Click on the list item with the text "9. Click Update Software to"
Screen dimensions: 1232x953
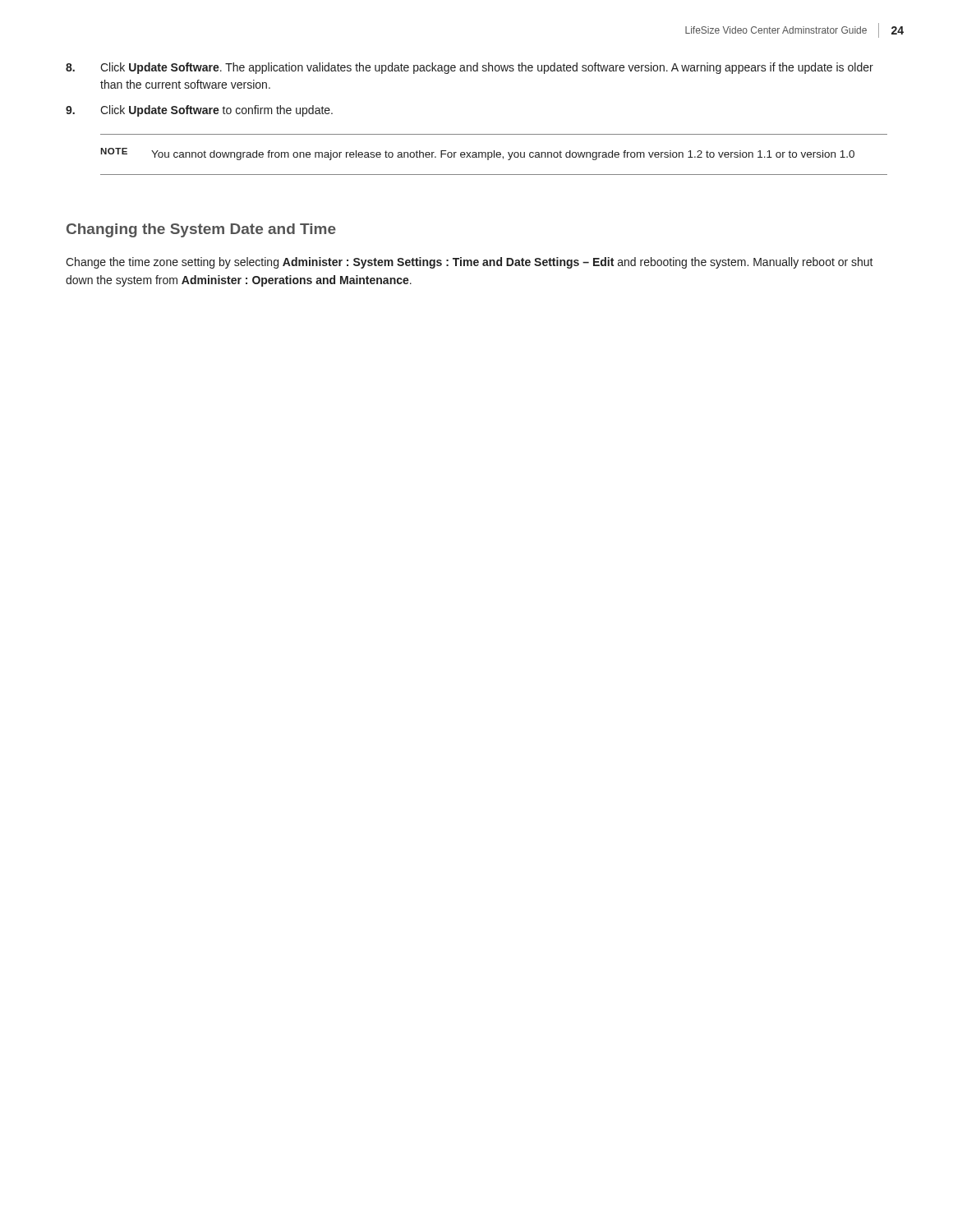tap(199, 111)
